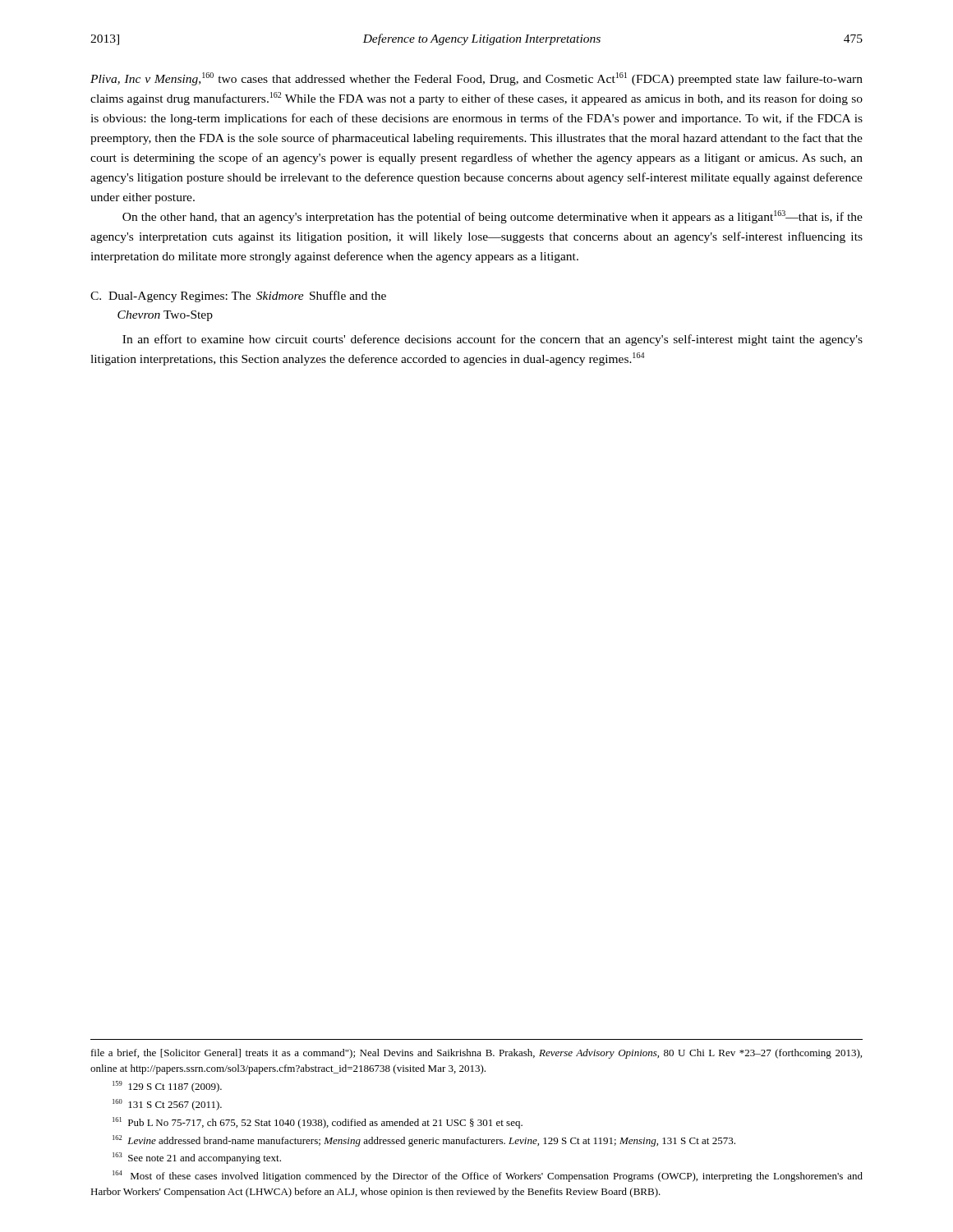Where is the passage that starts "159 129 S Ct"?

pos(167,1087)
